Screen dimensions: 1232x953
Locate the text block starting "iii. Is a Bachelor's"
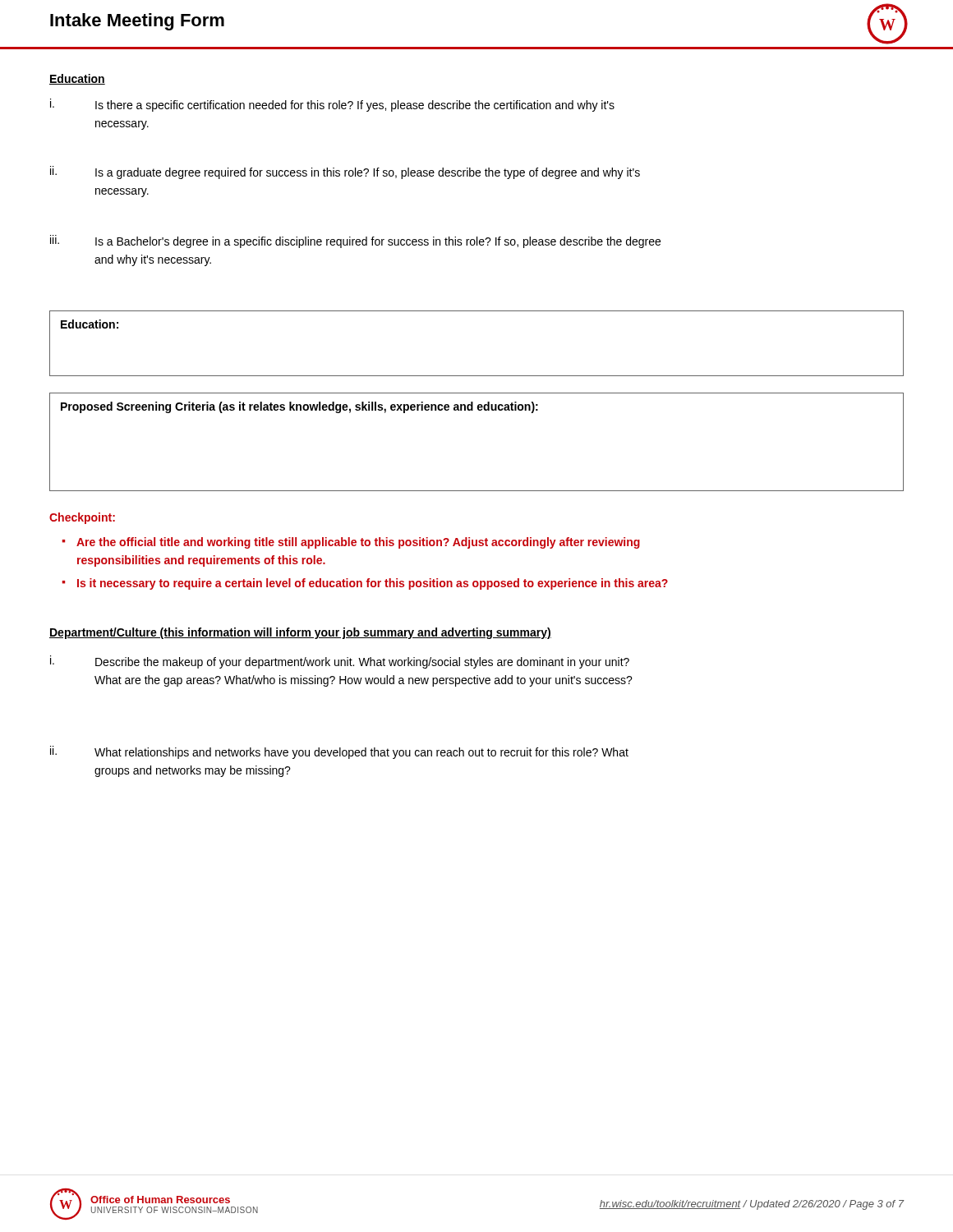coord(355,251)
